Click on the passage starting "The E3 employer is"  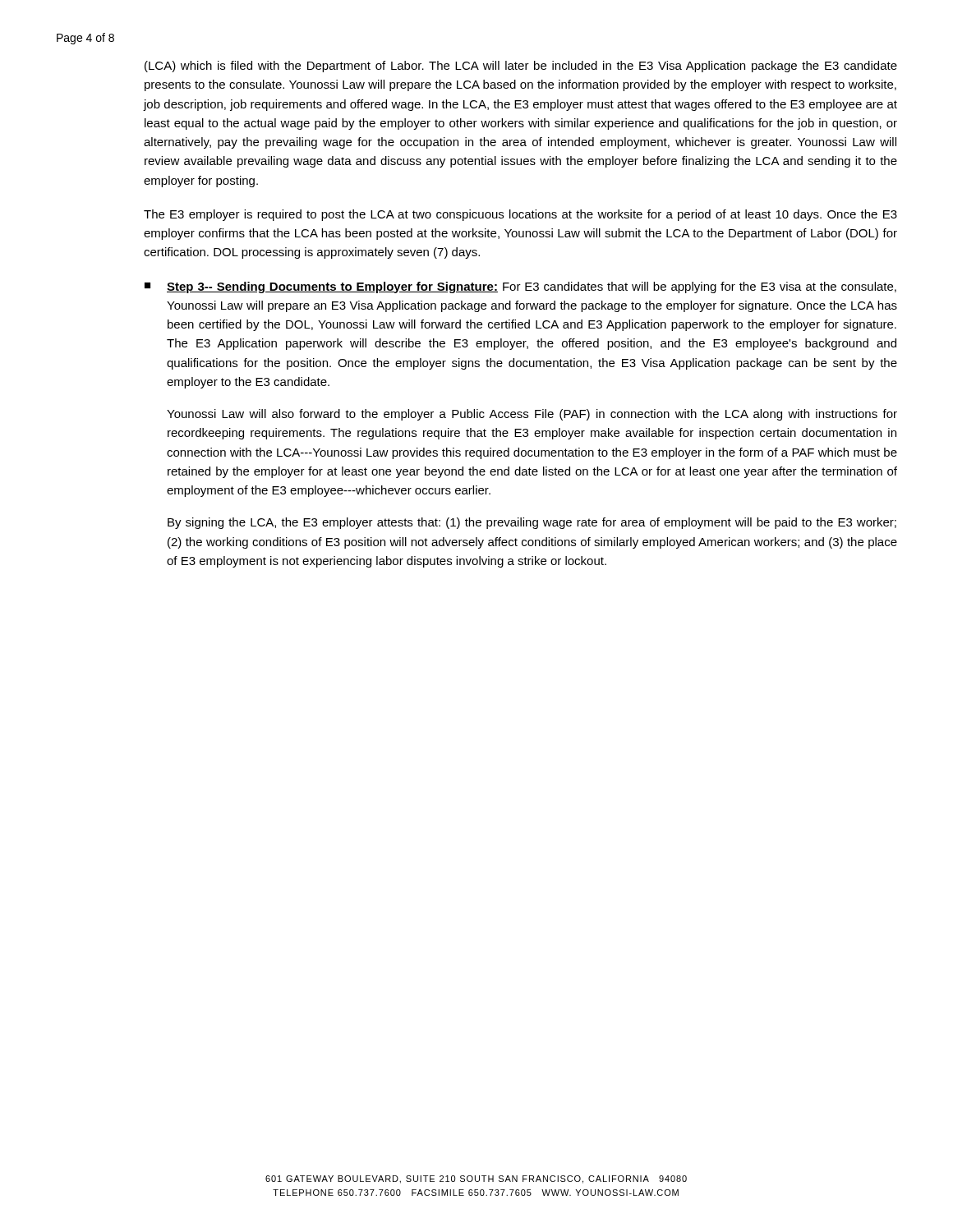click(x=520, y=233)
